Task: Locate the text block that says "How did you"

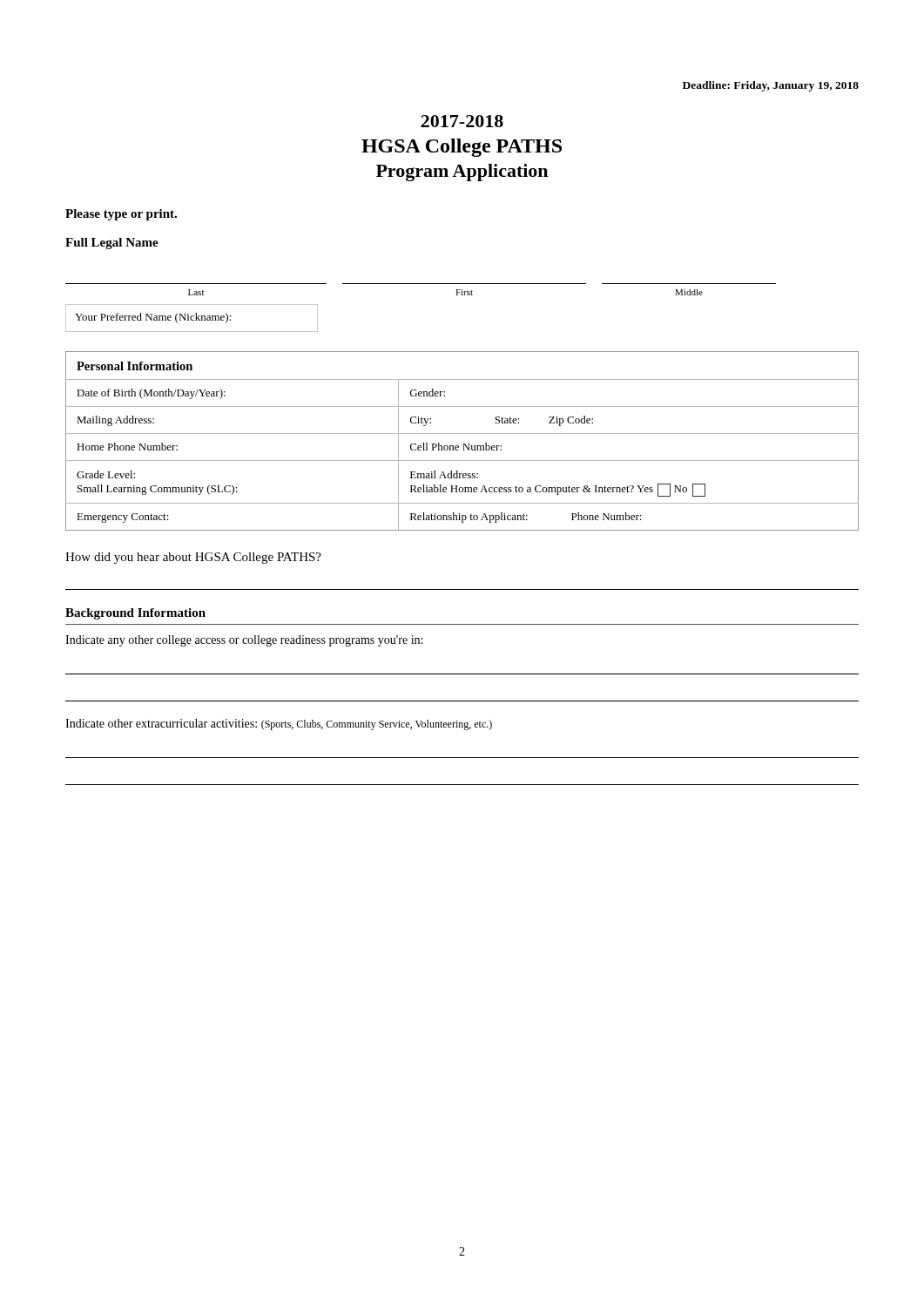Action: [x=193, y=556]
